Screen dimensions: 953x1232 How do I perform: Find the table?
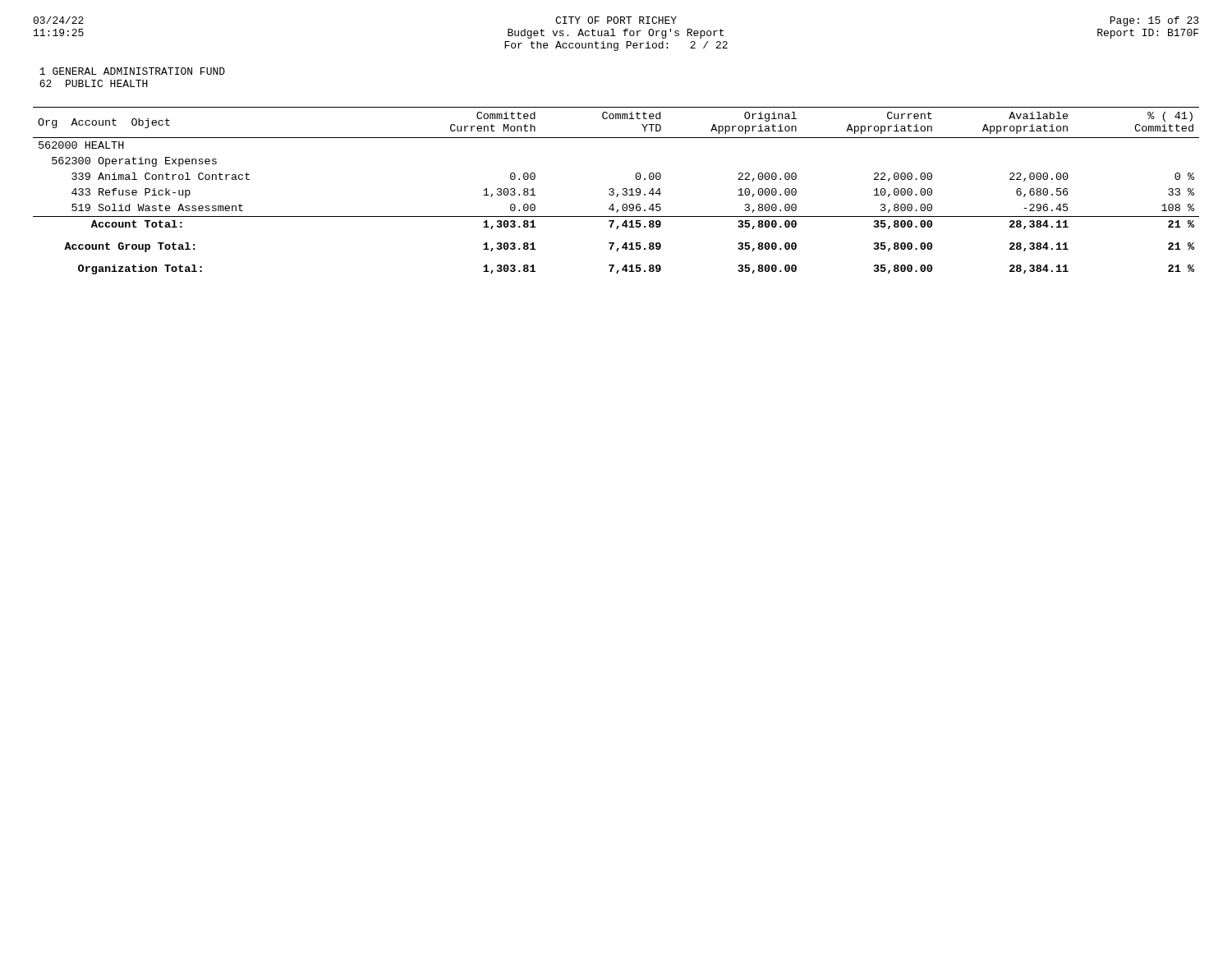coord(616,192)
